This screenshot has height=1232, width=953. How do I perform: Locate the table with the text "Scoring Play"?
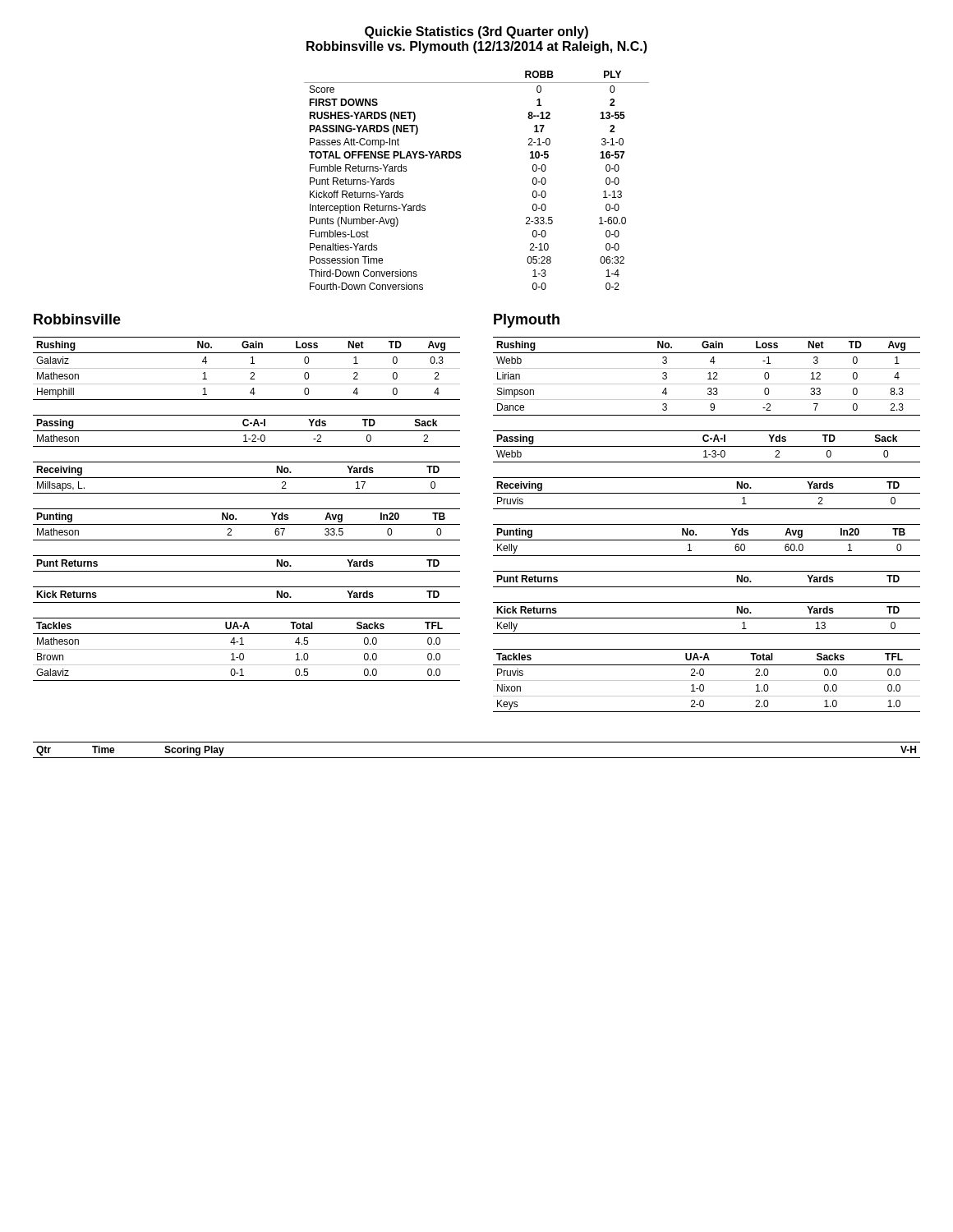[476, 750]
